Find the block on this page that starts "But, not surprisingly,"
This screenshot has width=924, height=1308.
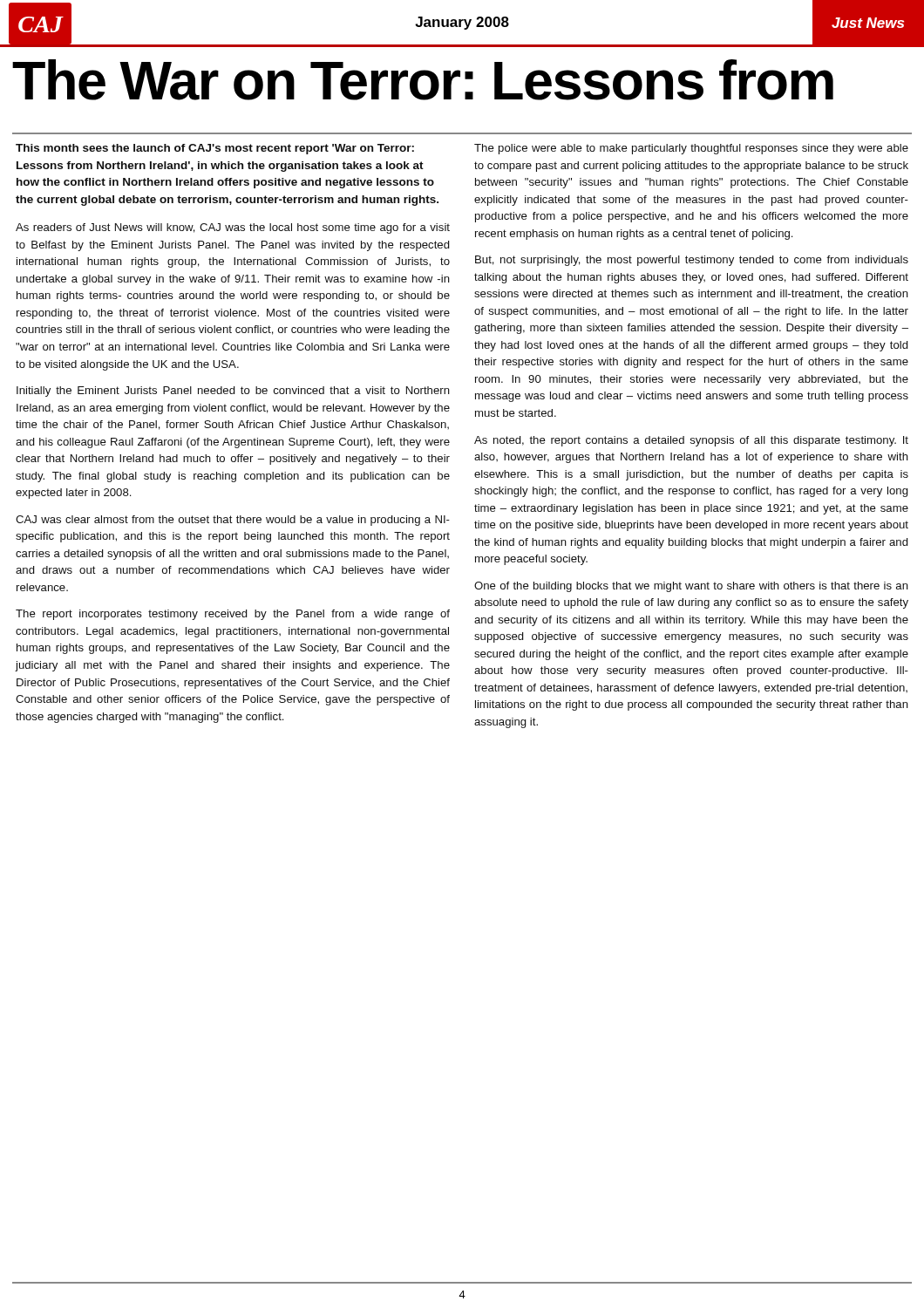coord(691,336)
